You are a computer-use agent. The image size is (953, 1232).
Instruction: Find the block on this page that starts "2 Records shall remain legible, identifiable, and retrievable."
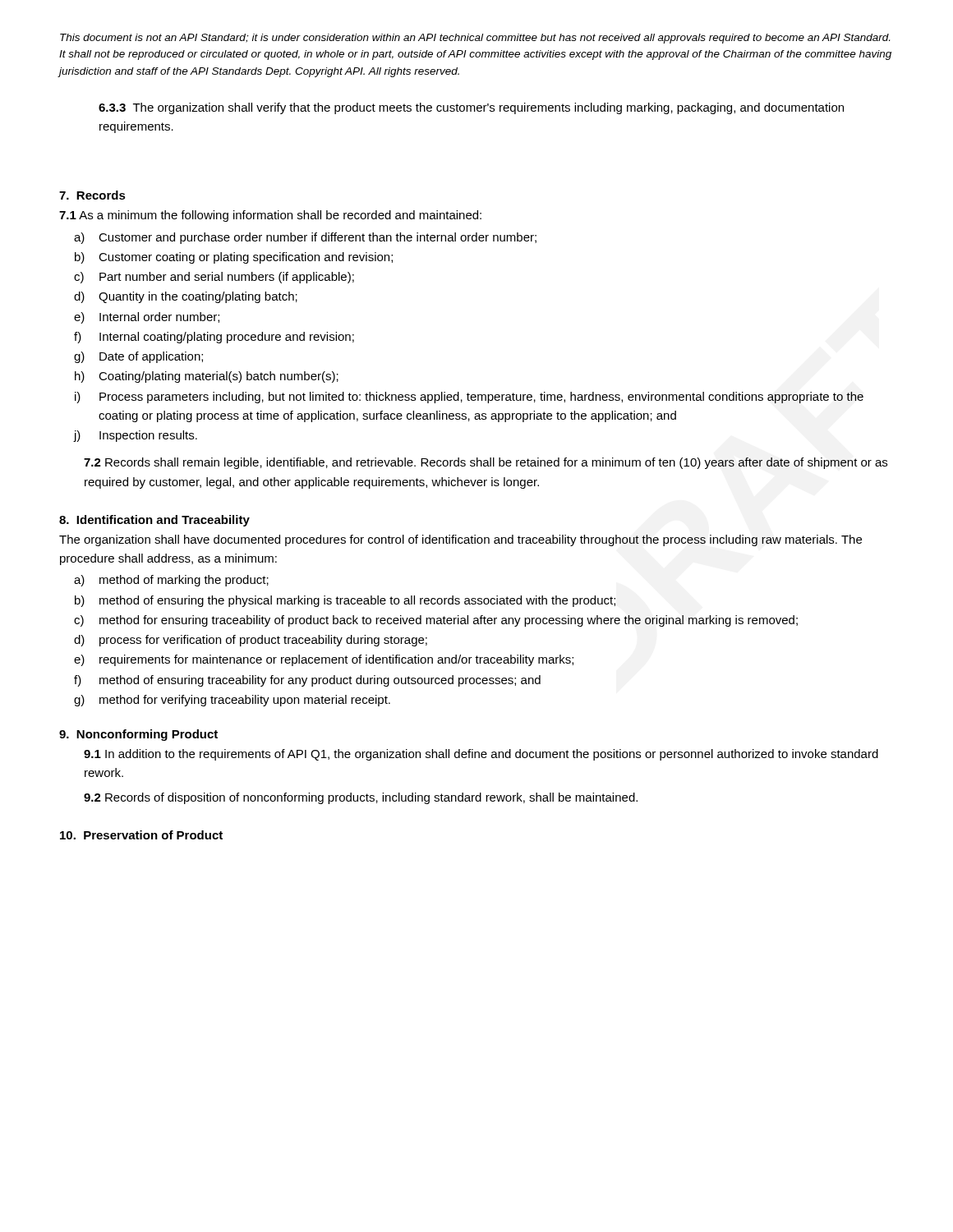click(486, 472)
